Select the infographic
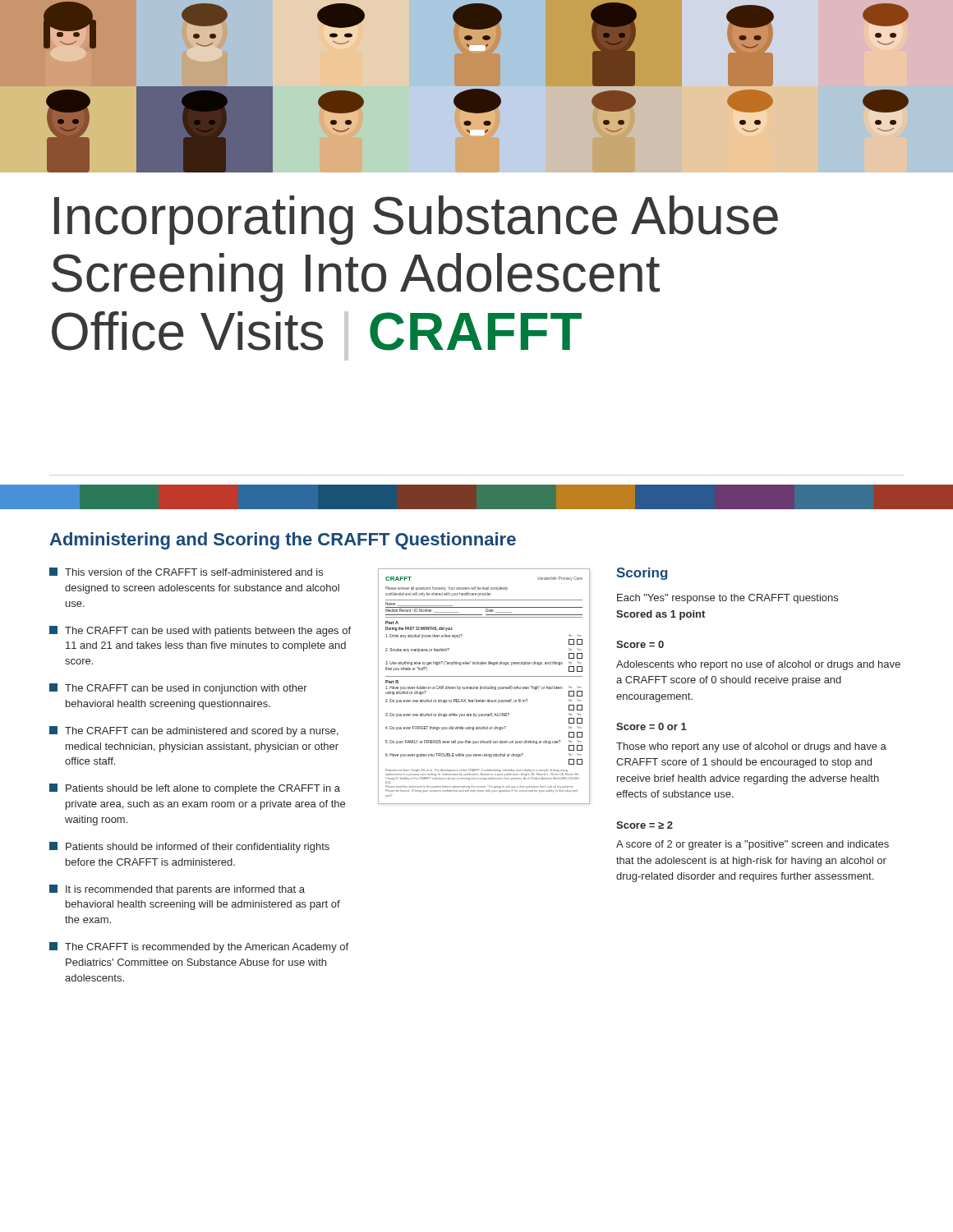 click(x=476, y=497)
